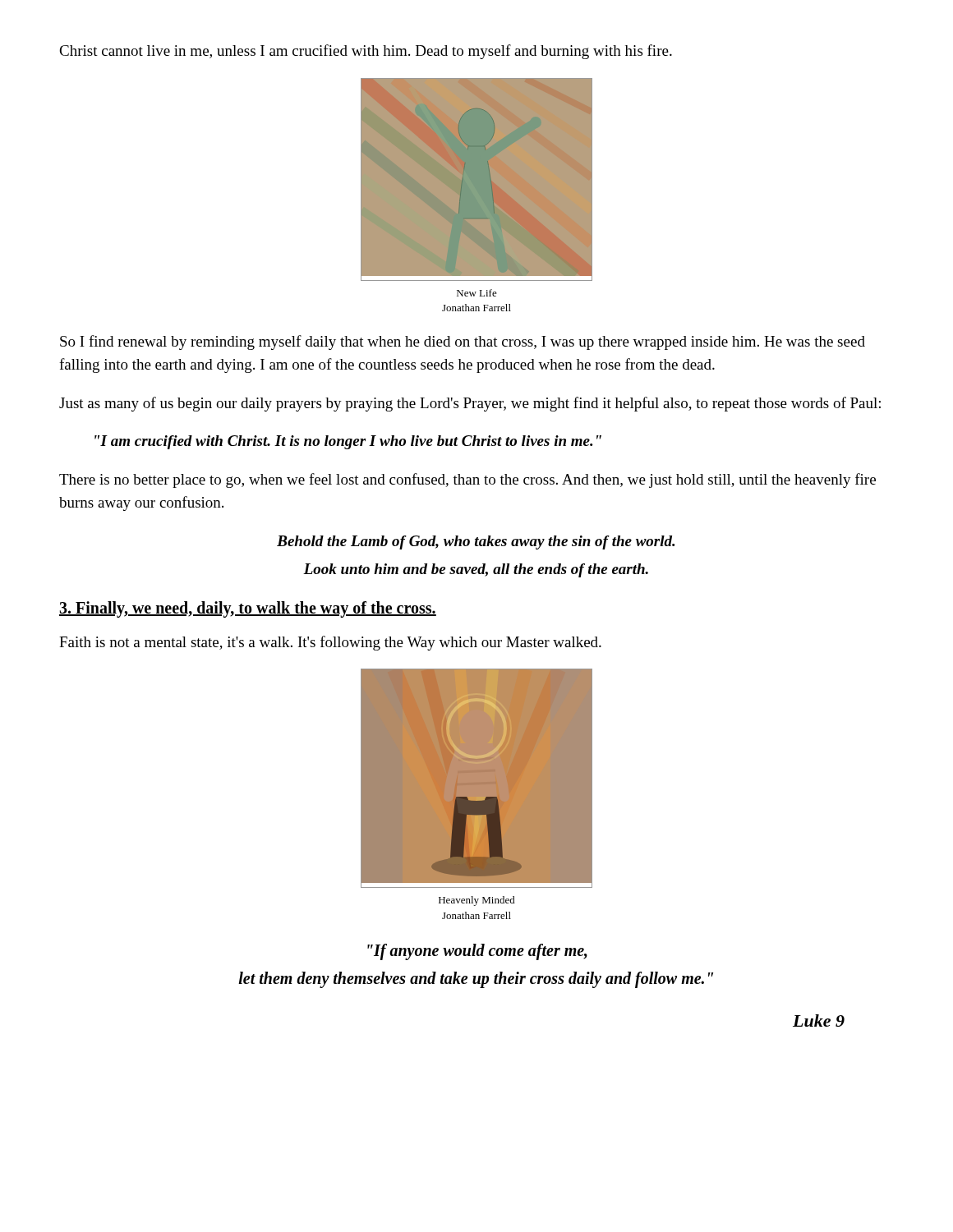953x1232 pixels.
Task: Point to the block beginning "Look unto him"
Action: [x=476, y=569]
